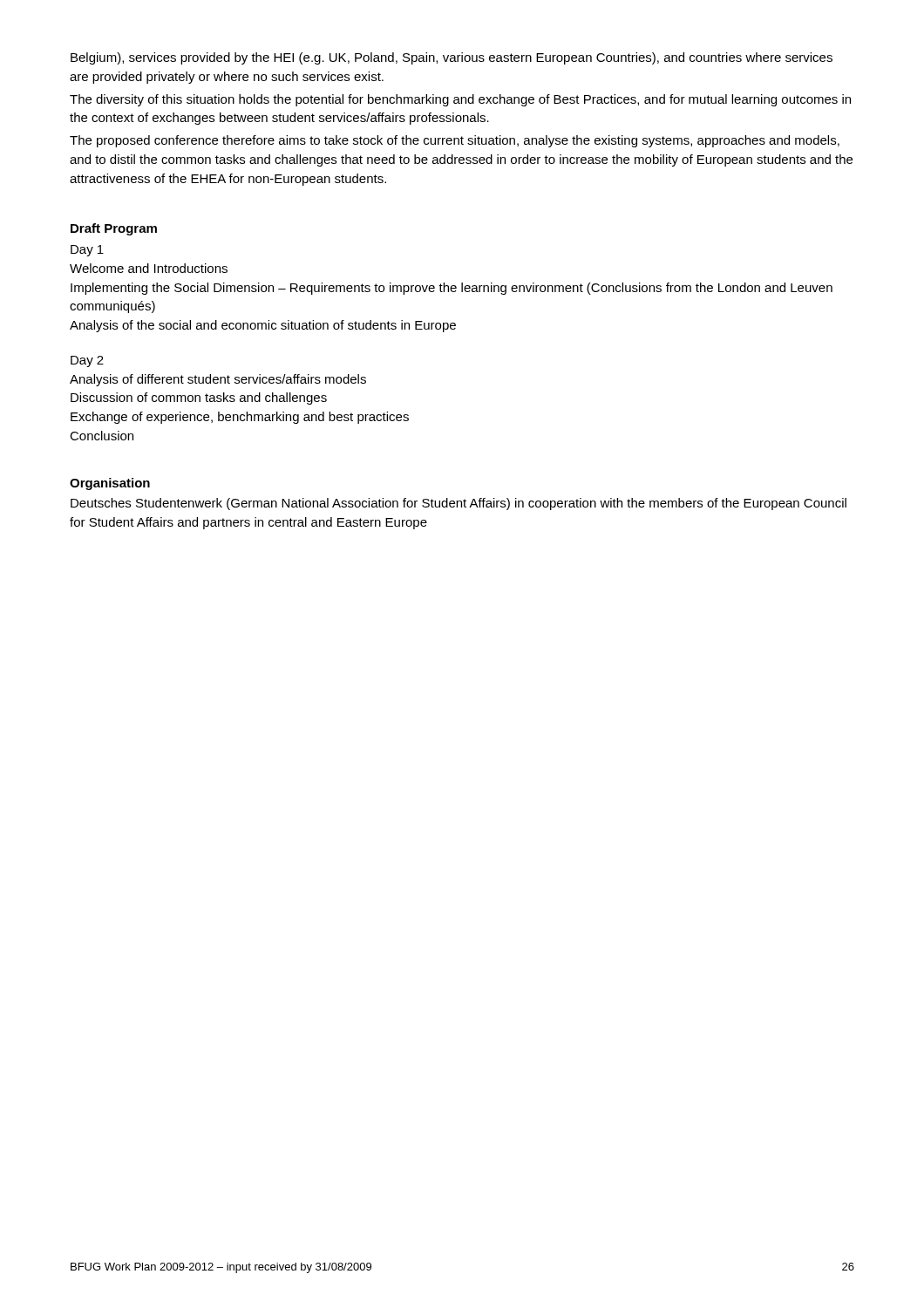
Task: Find the block on this page that starts "Analysis of the social"
Action: point(462,325)
